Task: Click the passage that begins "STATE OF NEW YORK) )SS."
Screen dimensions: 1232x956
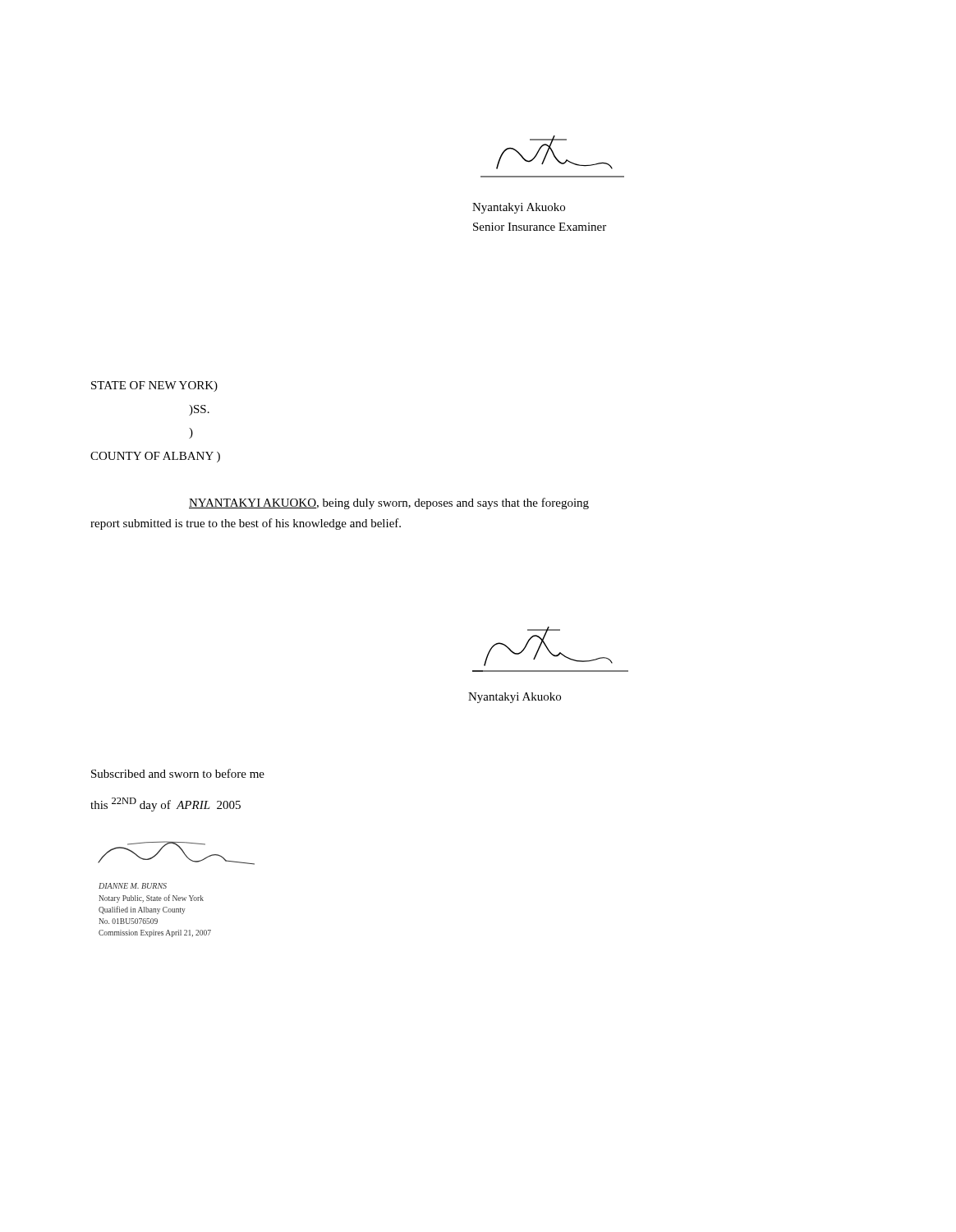Action: click(154, 386)
